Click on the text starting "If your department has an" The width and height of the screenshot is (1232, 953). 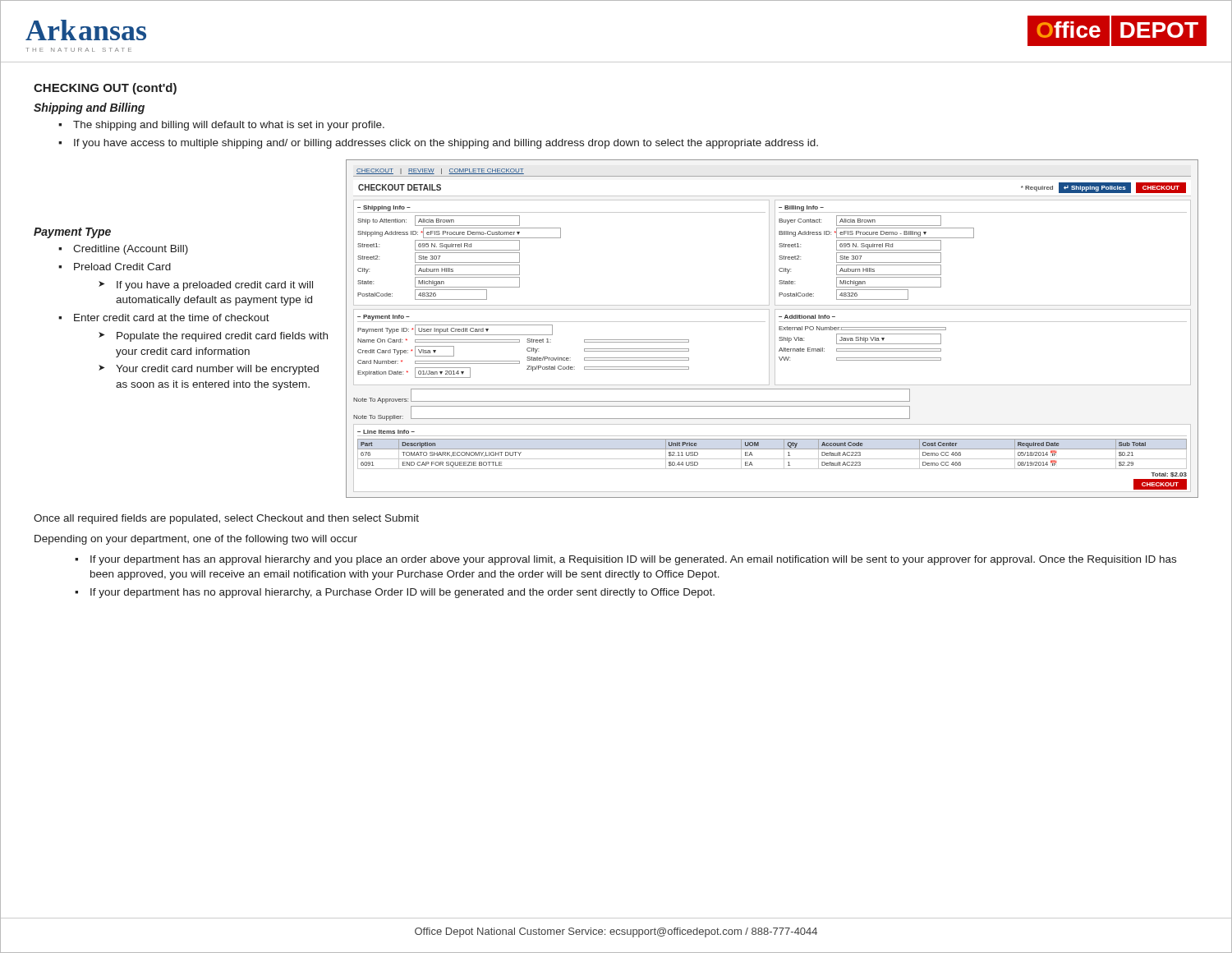click(x=633, y=566)
